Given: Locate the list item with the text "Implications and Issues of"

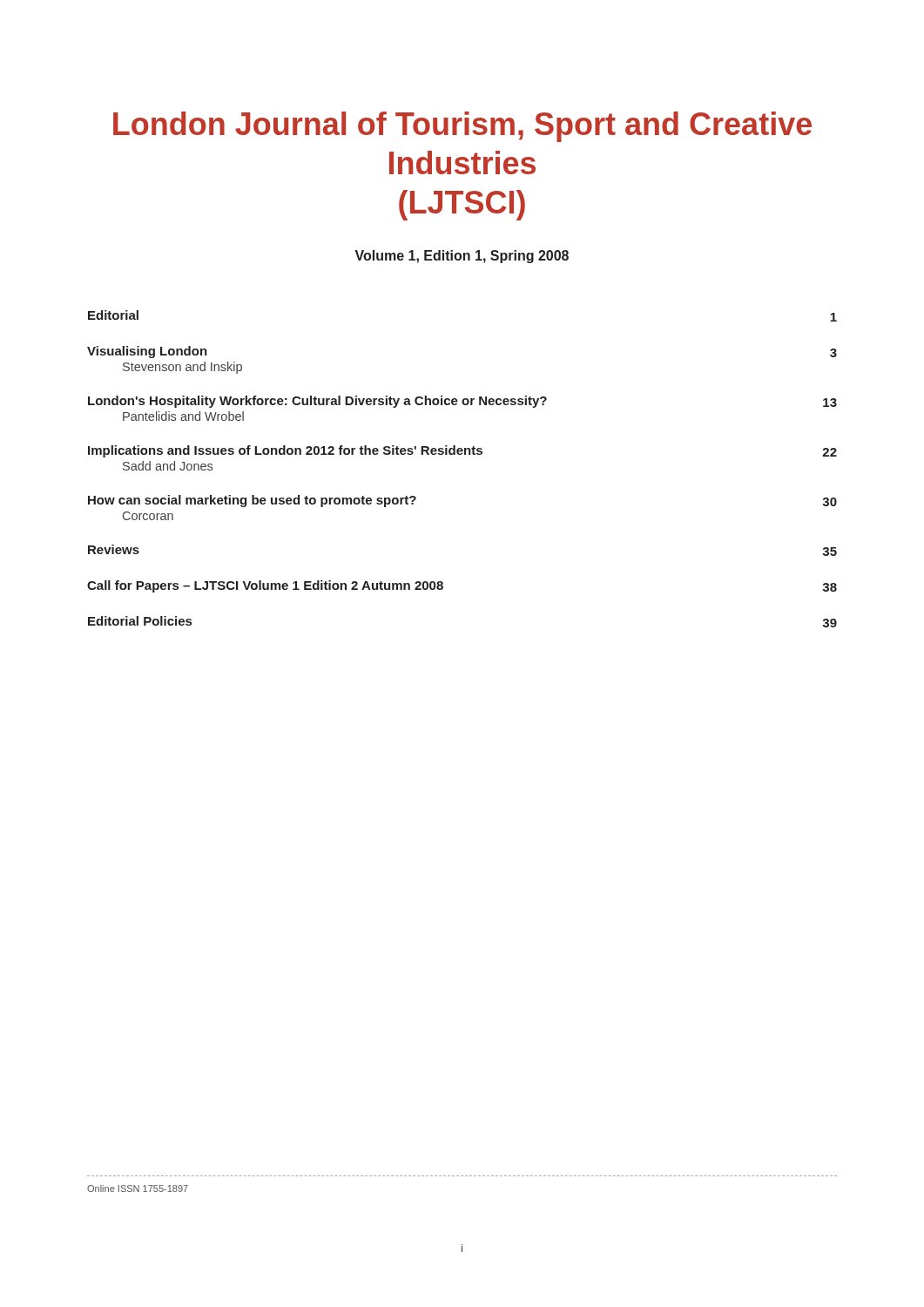Looking at the screenshot, I should coord(462,458).
